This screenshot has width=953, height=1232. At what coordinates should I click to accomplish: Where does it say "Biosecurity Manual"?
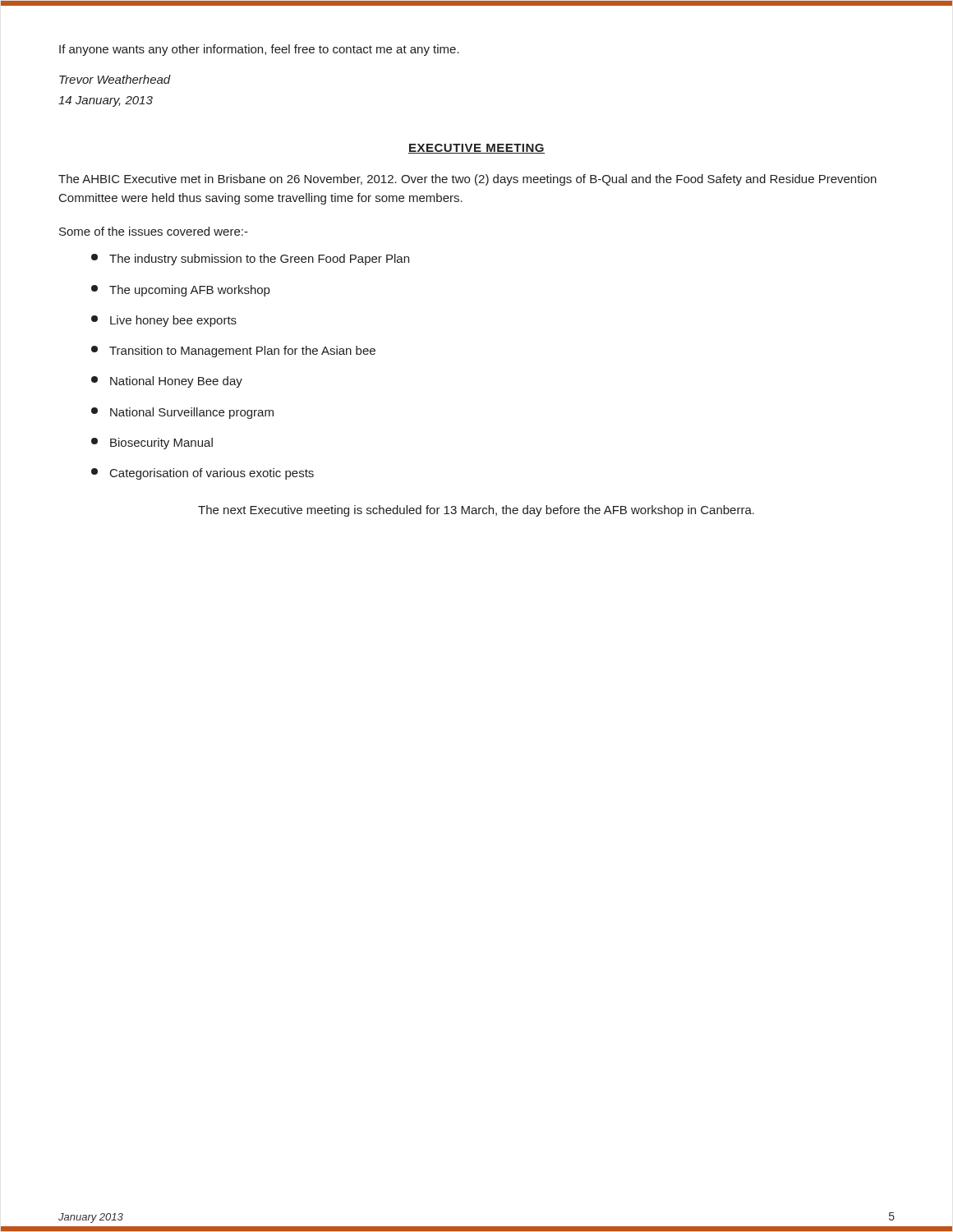click(x=152, y=442)
